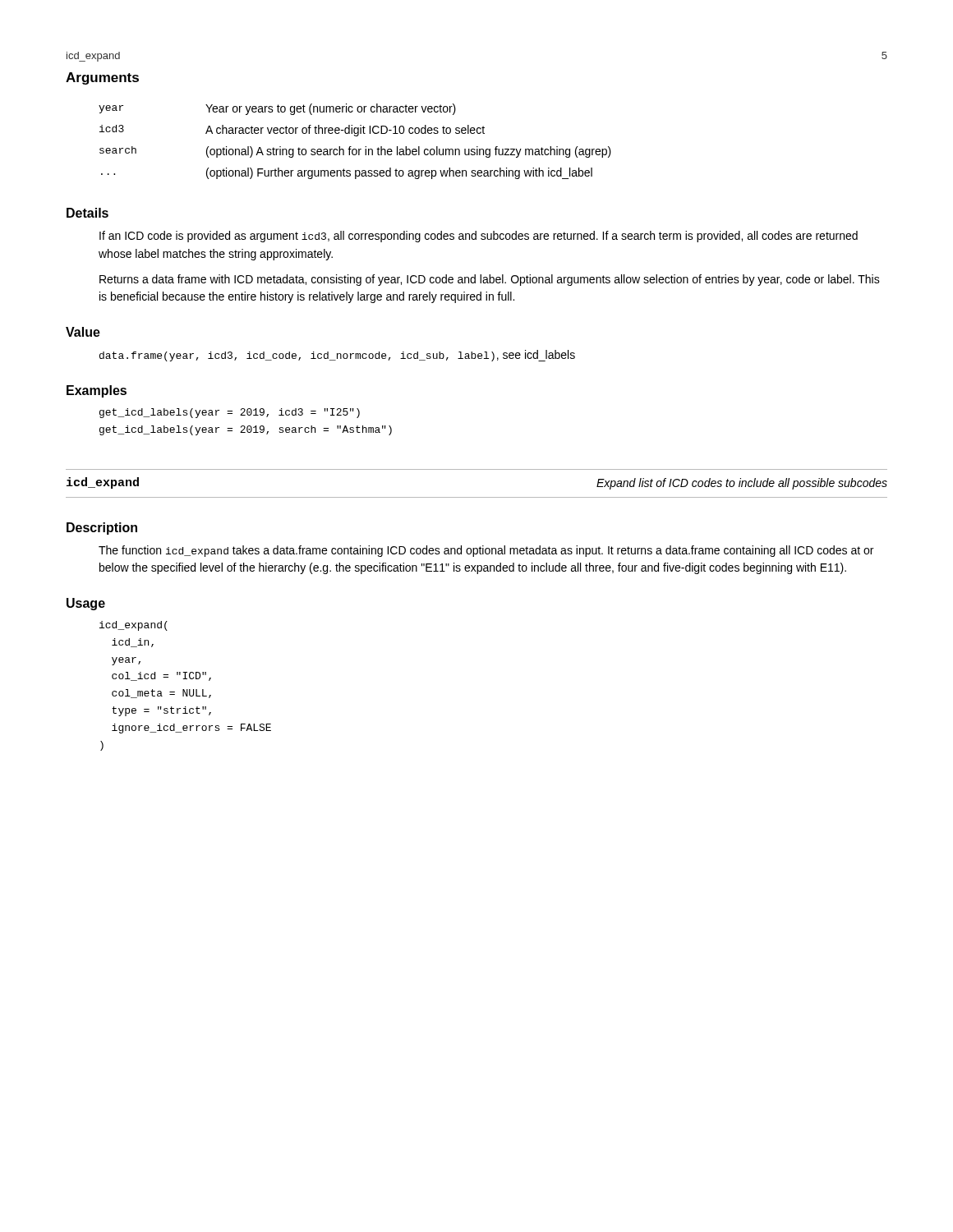Click on the text block that reads "get_icd_labels(year = 2019,"
Viewport: 953px width, 1232px height.
point(246,421)
